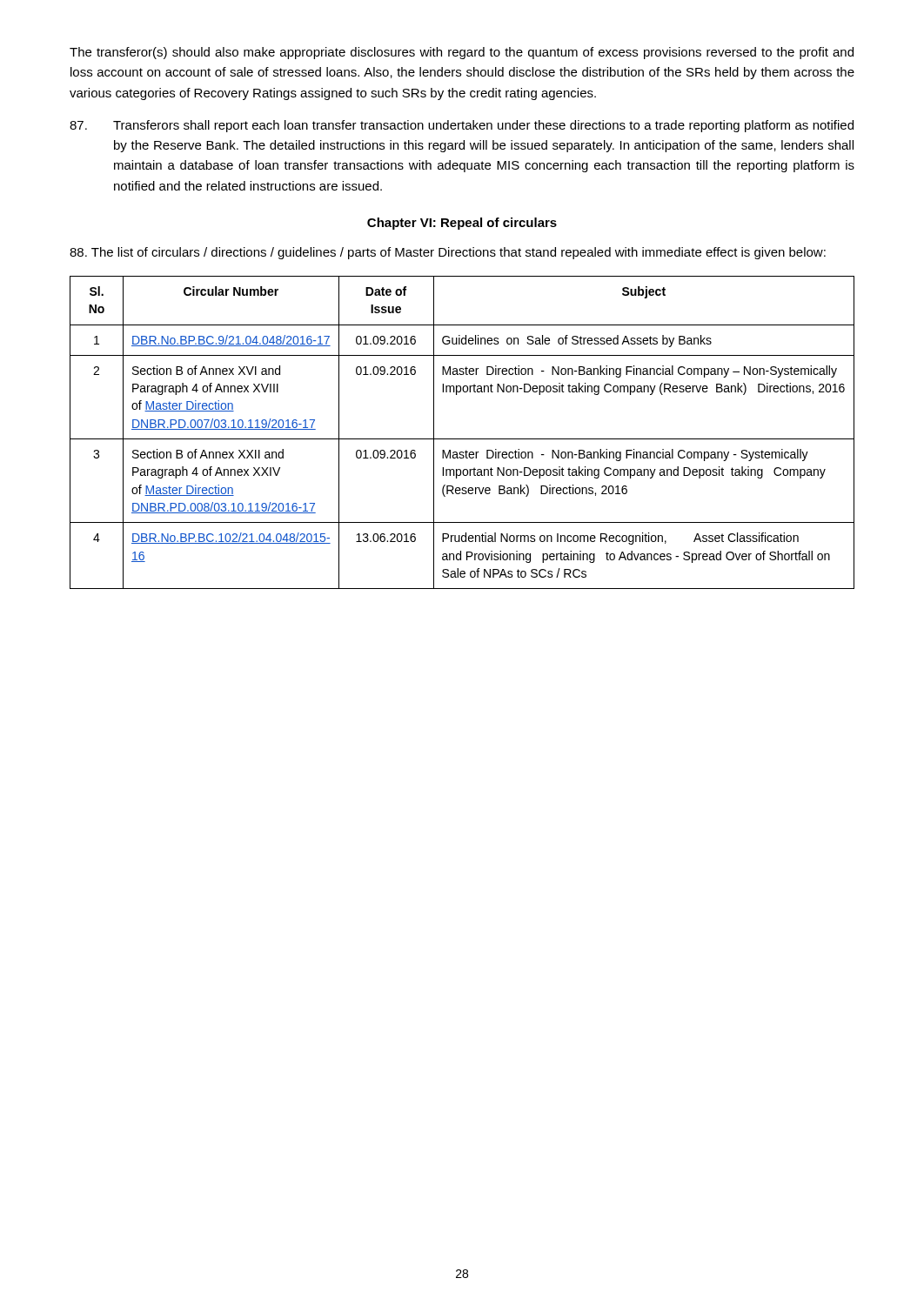Find the text starting "Chapter VI: Repeal of circulars"
This screenshot has width=924, height=1305.
[x=462, y=222]
